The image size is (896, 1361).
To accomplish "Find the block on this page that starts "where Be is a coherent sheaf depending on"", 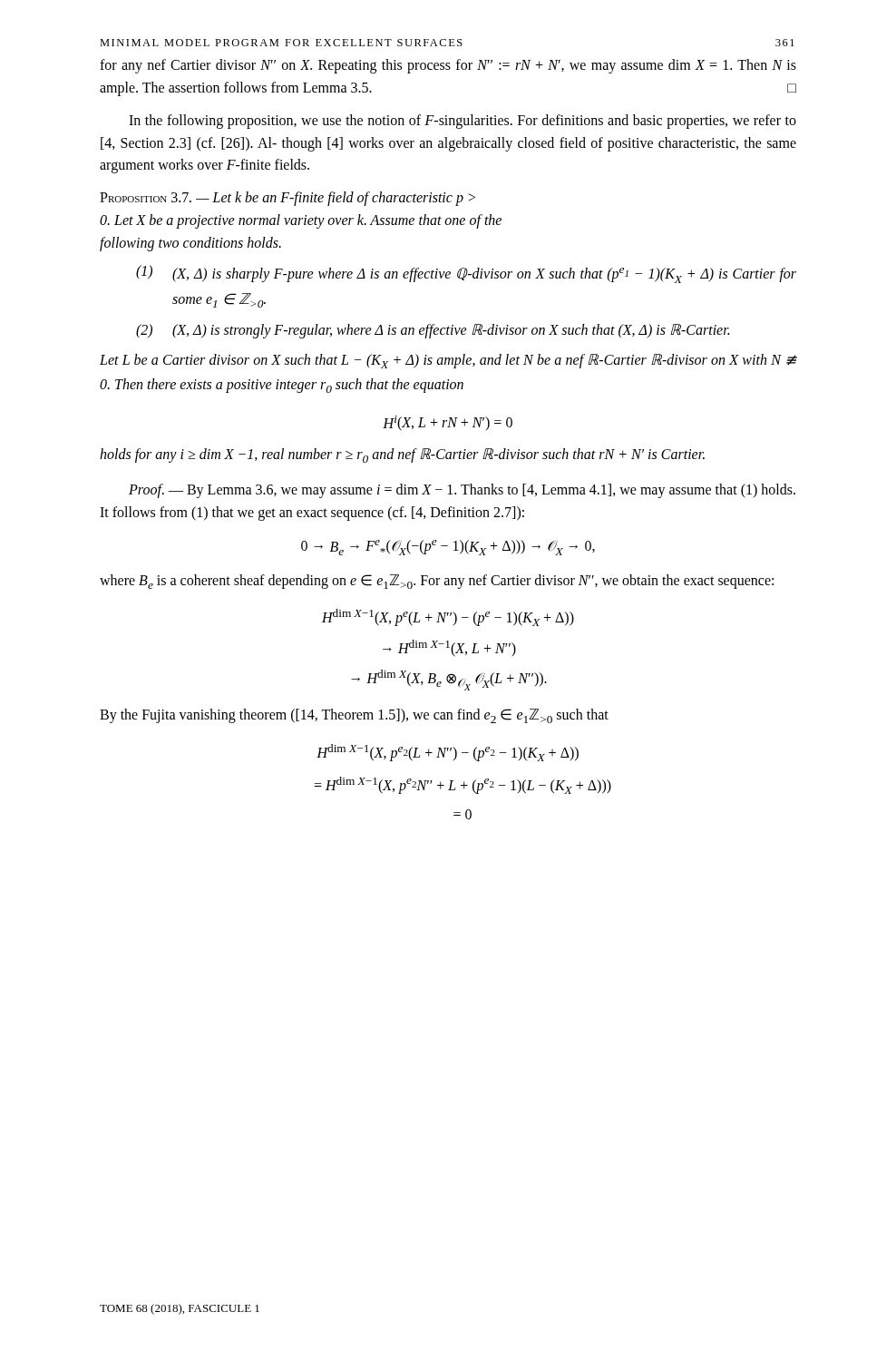I will [448, 583].
